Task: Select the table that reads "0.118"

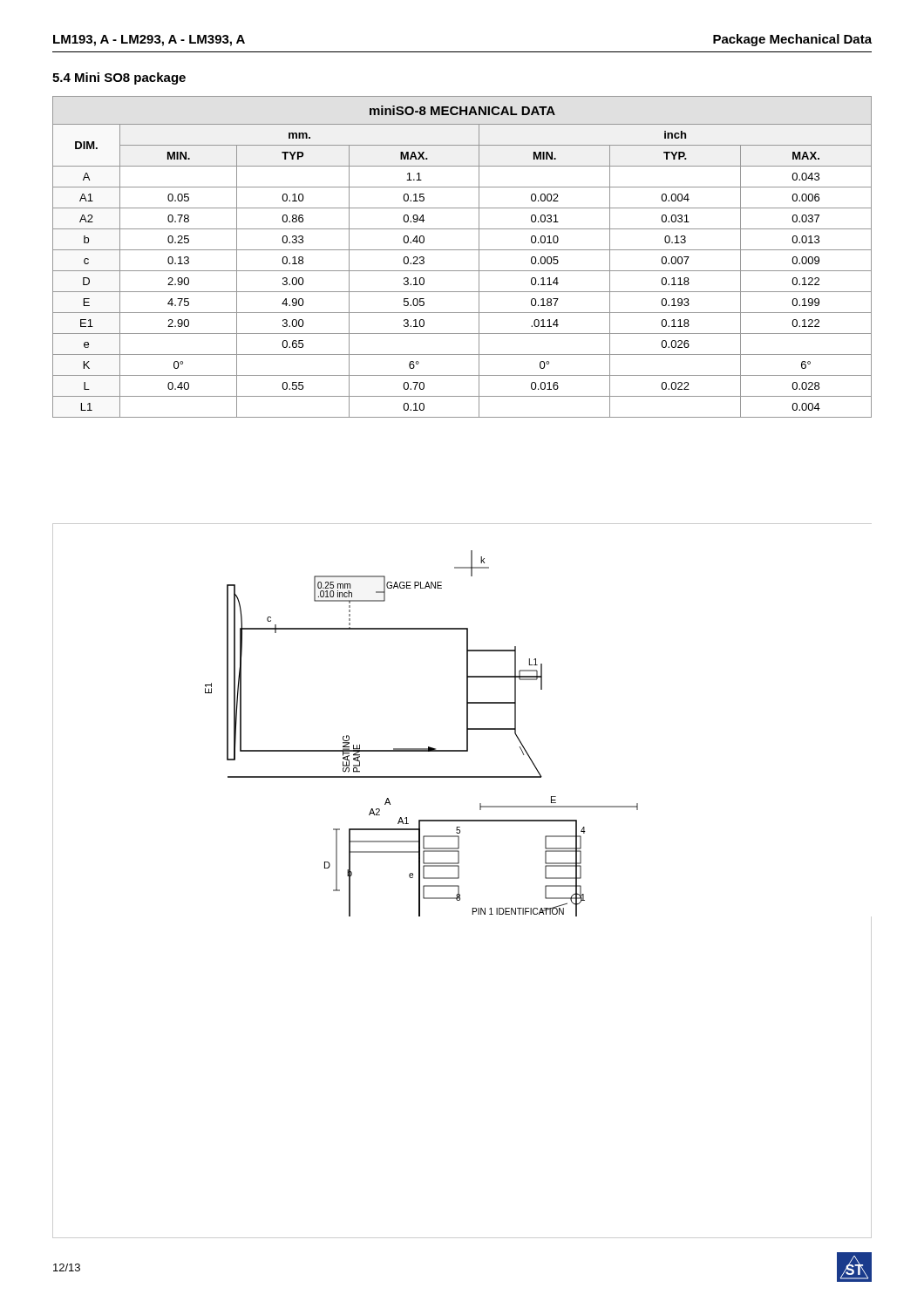Action: [x=462, y=257]
